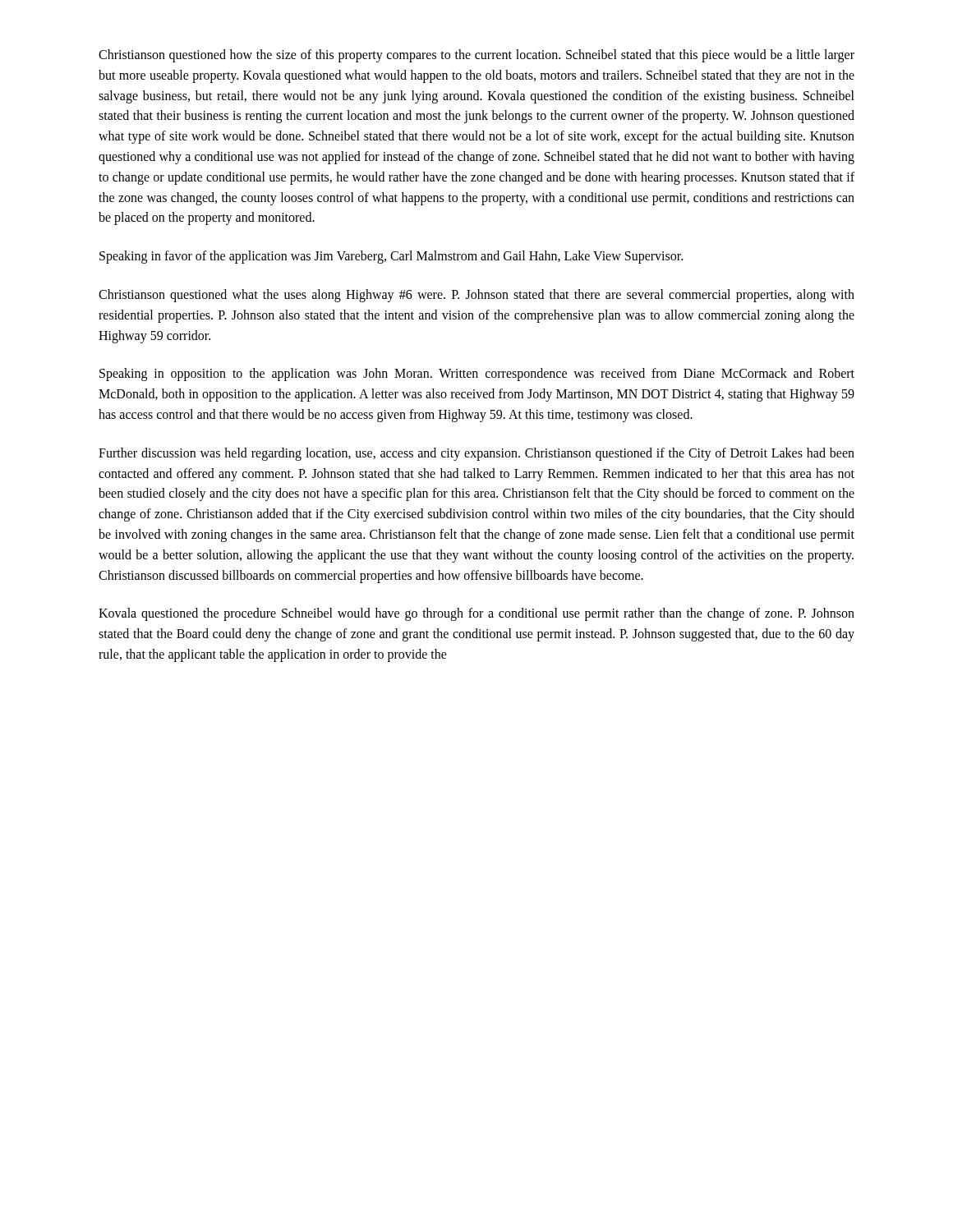Point to the block beginning "Kovala questioned the procedure Schneibel would have"
The image size is (953, 1232).
476,634
